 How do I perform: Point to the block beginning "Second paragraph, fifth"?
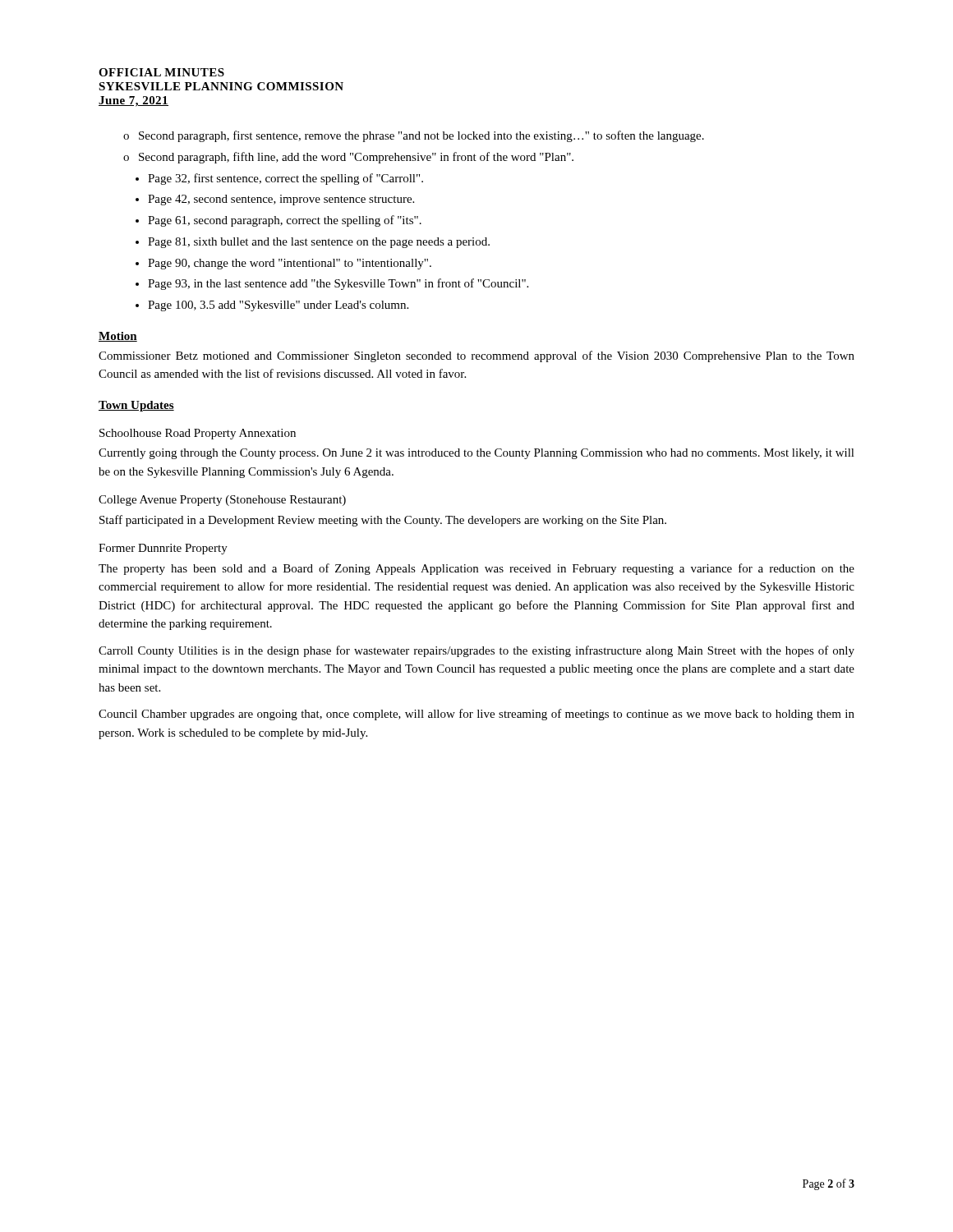[356, 157]
